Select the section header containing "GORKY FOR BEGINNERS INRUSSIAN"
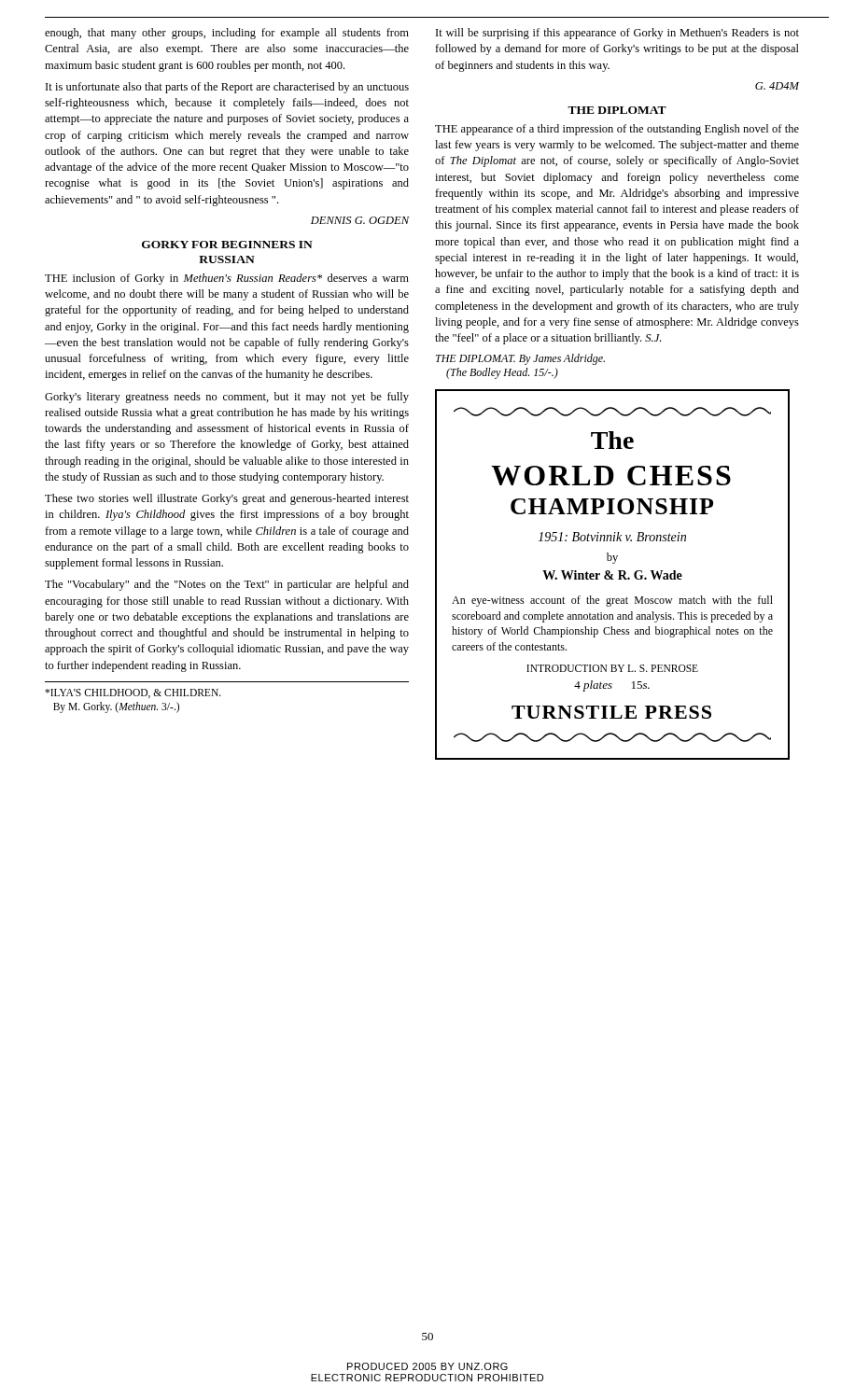 pos(227,251)
